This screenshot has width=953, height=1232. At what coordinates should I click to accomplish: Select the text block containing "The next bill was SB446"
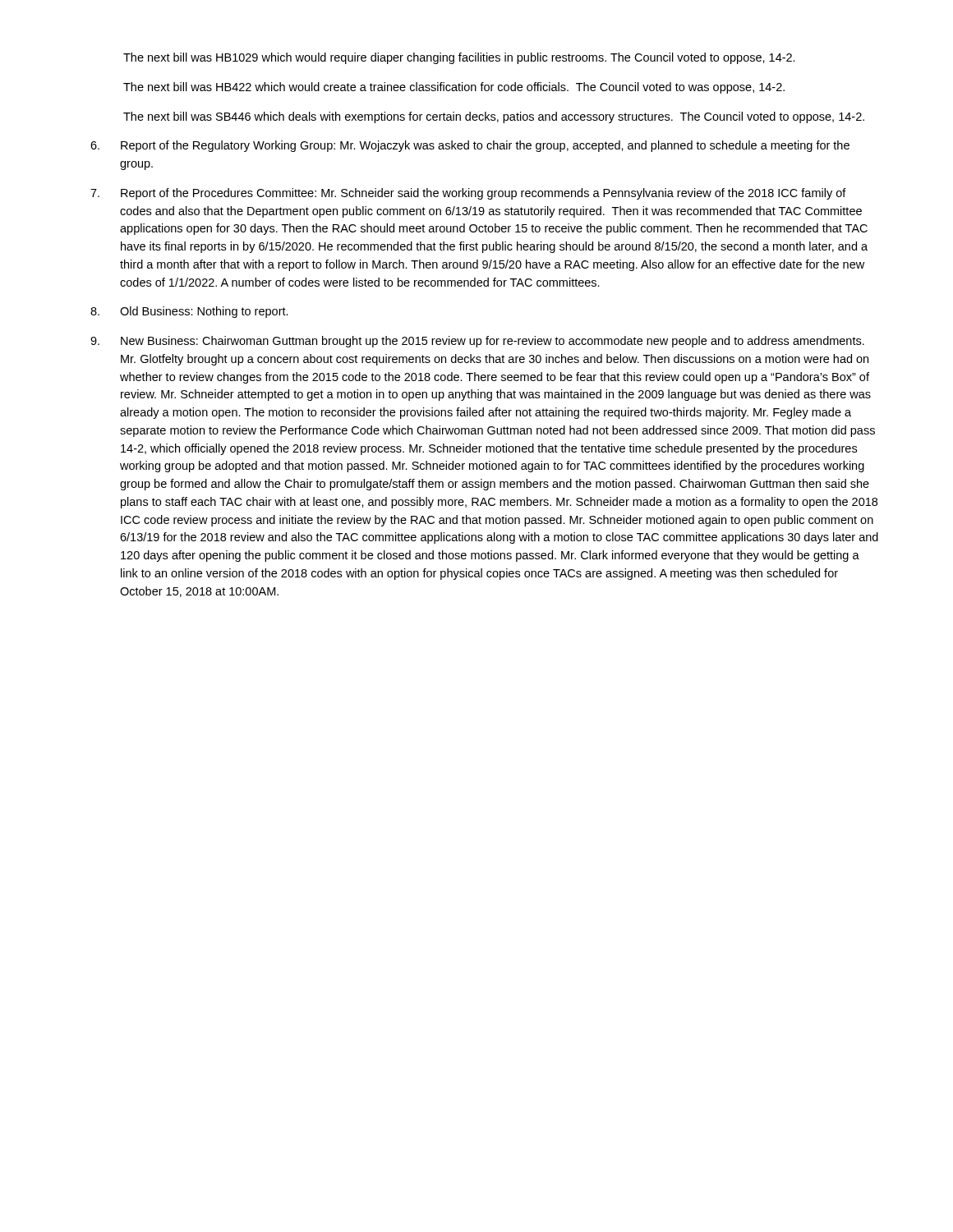[x=494, y=116]
